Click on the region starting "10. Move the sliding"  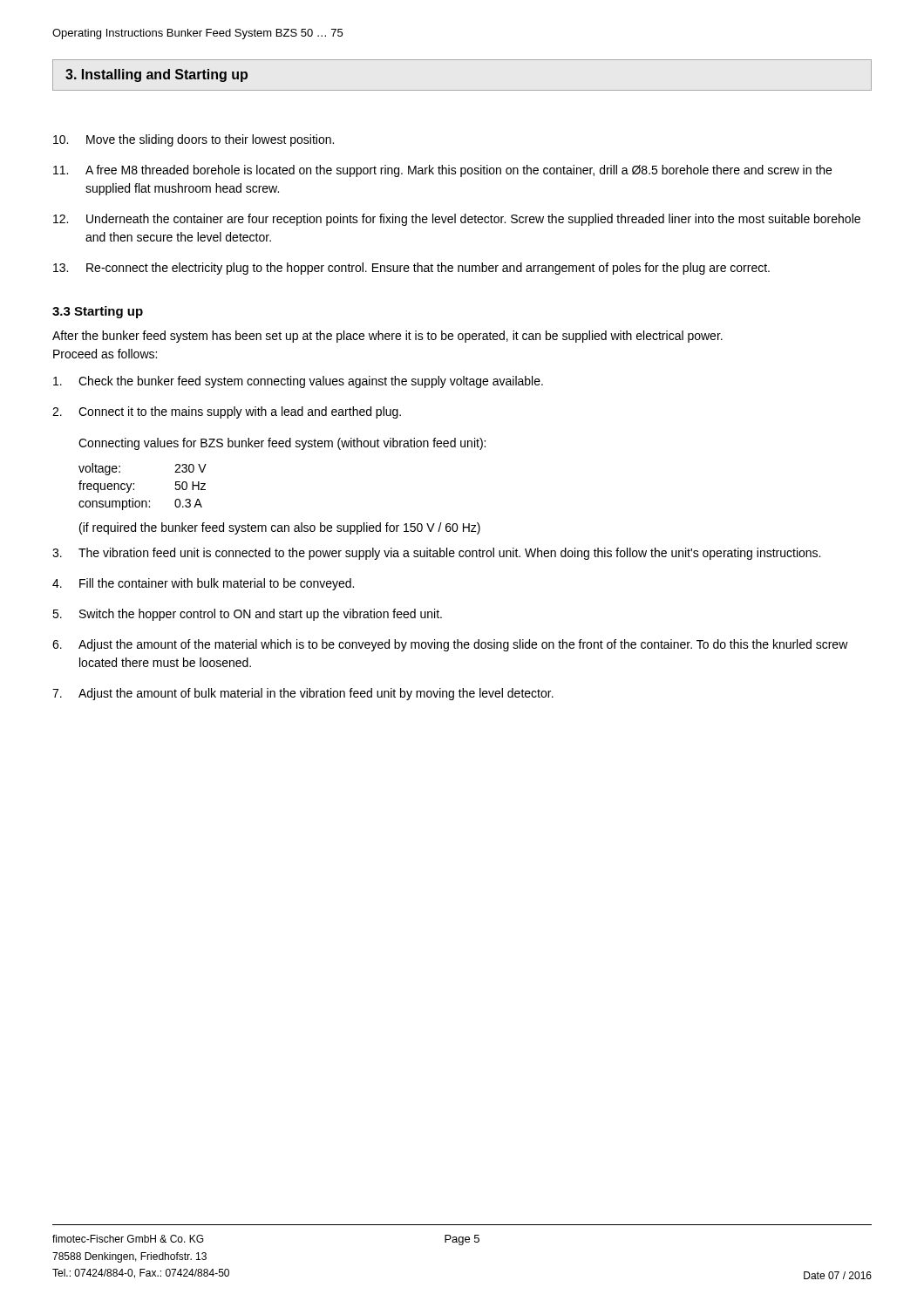(x=194, y=140)
